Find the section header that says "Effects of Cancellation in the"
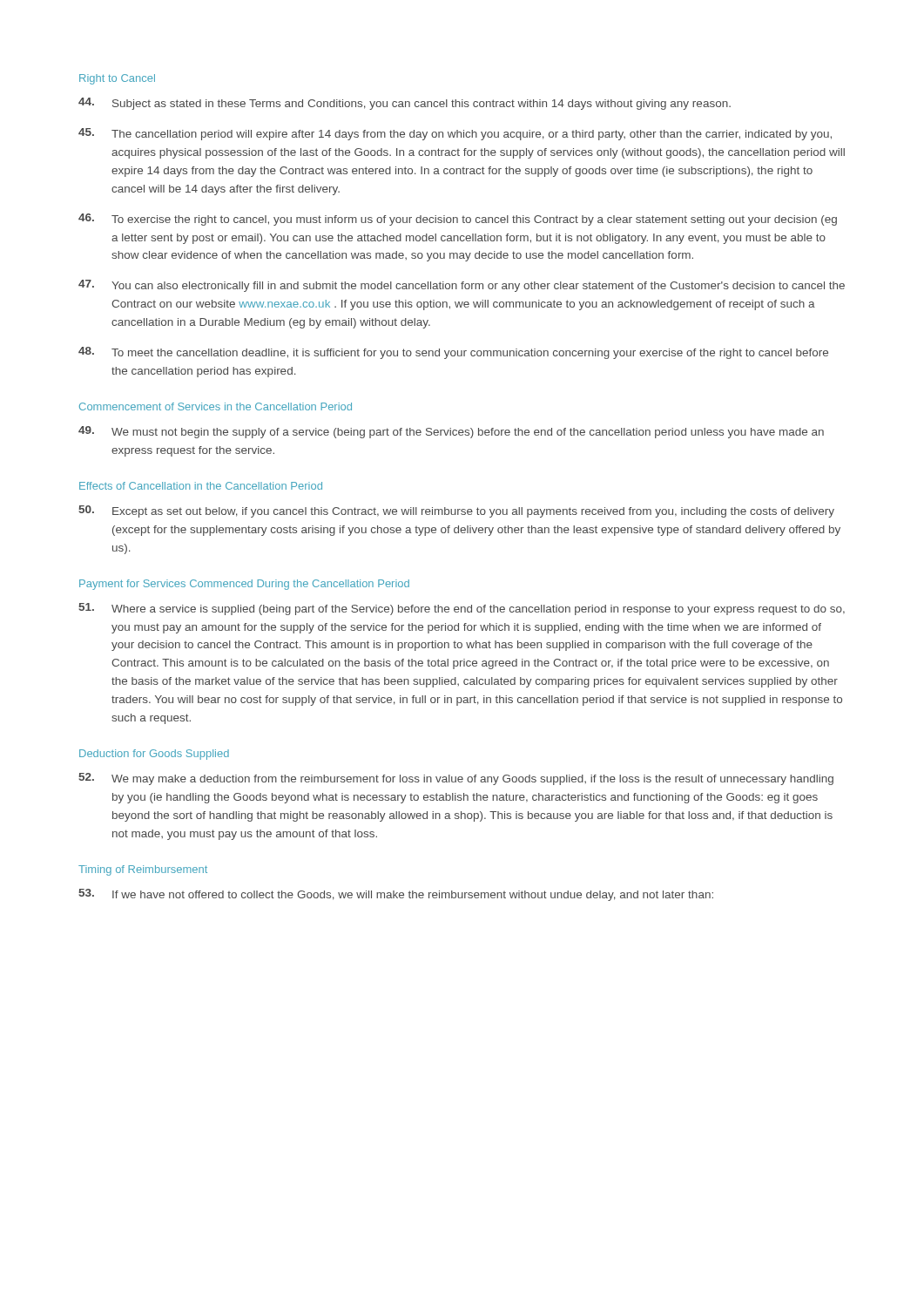This screenshot has height=1307, width=924. click(x=201, y=486)
